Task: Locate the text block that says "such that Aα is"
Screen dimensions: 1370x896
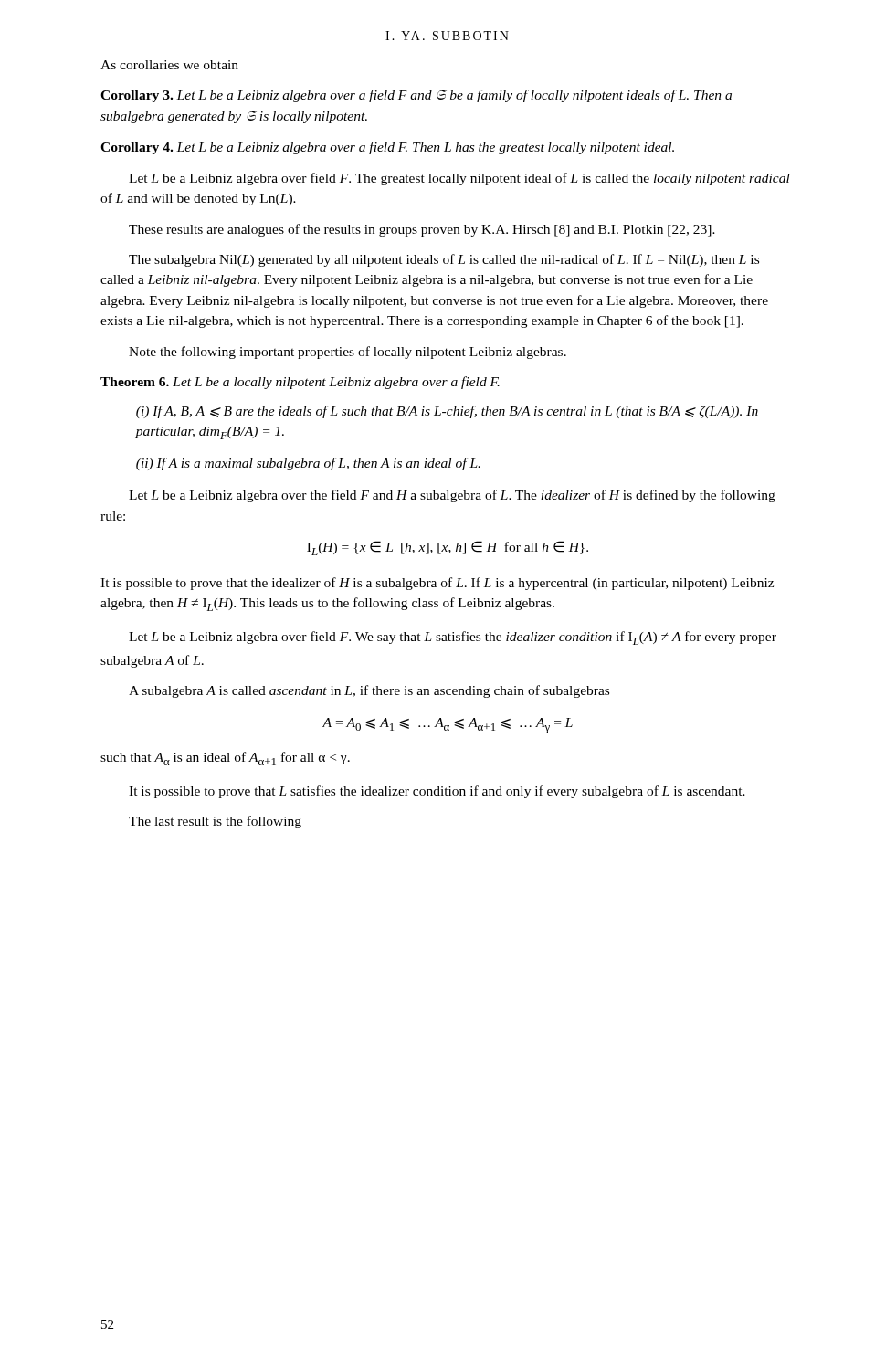Action: (x=225, y=759)
